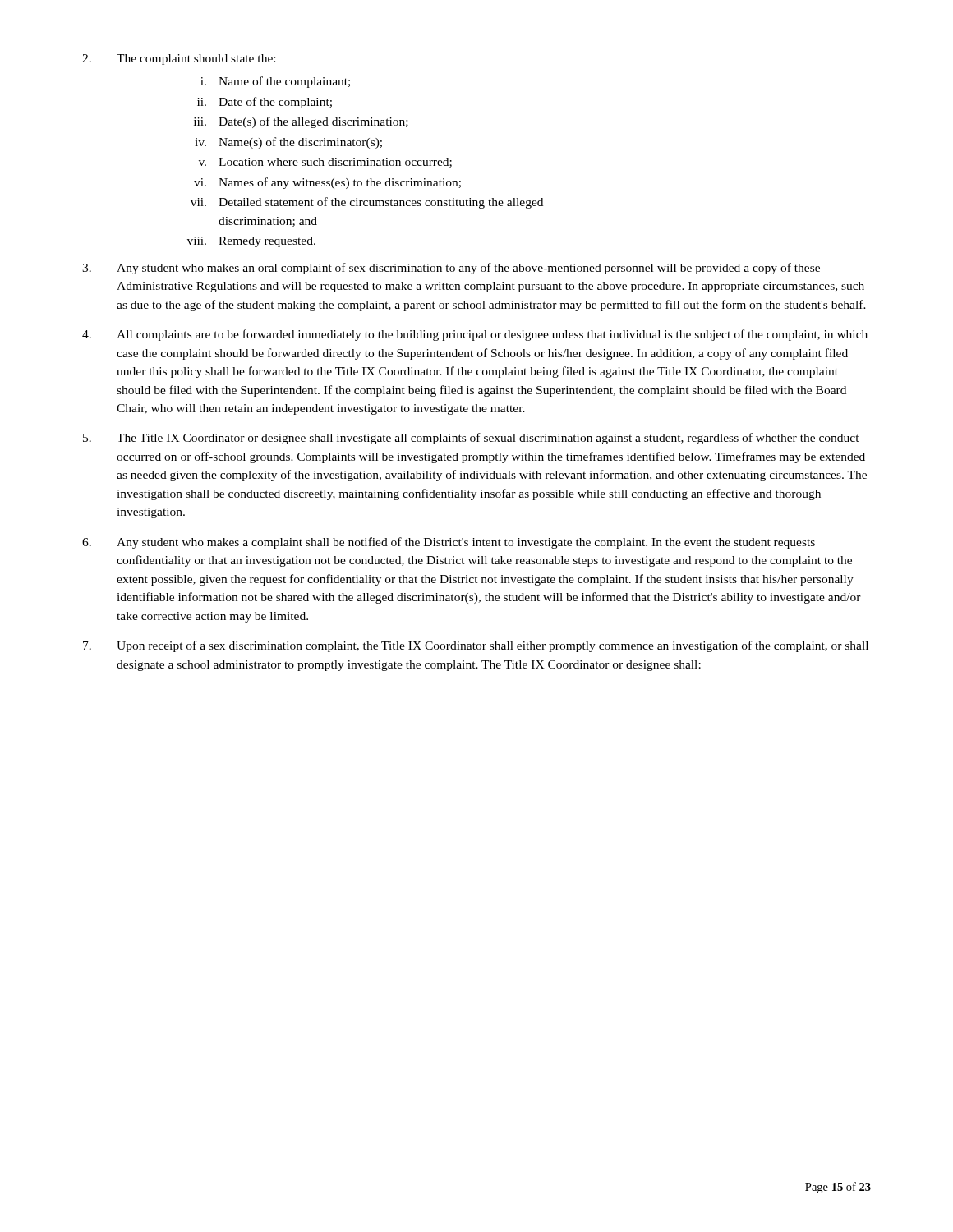Where does it say "viii. Remedy requested."?
Viewport: 953px width, 1232px height.
point(251,242)
